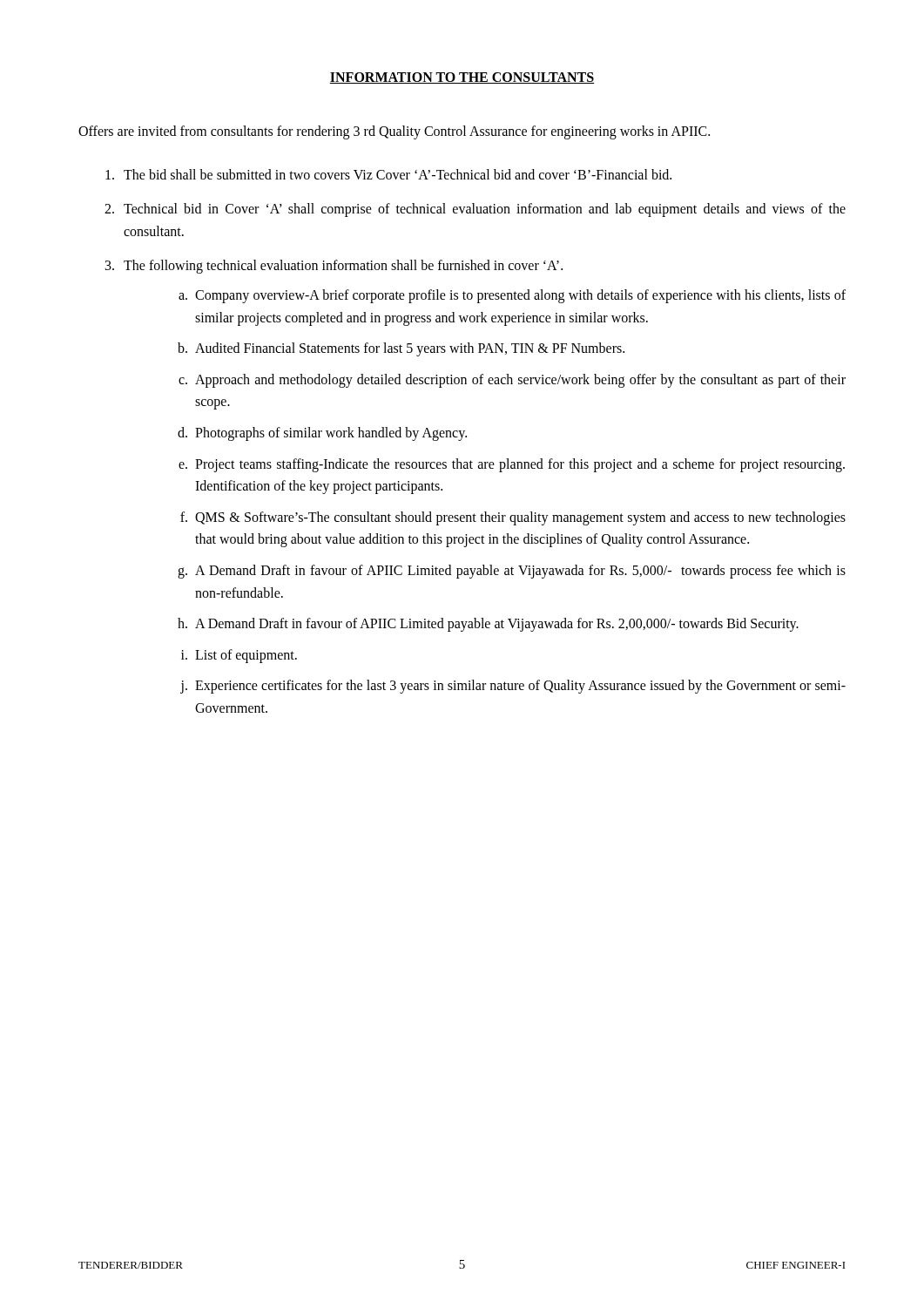This screenshot has width=924, height=1307.
Task: Navigate to the text starting "f. QMS & Software’s-The consultant should"
Action: pos(503,528)
